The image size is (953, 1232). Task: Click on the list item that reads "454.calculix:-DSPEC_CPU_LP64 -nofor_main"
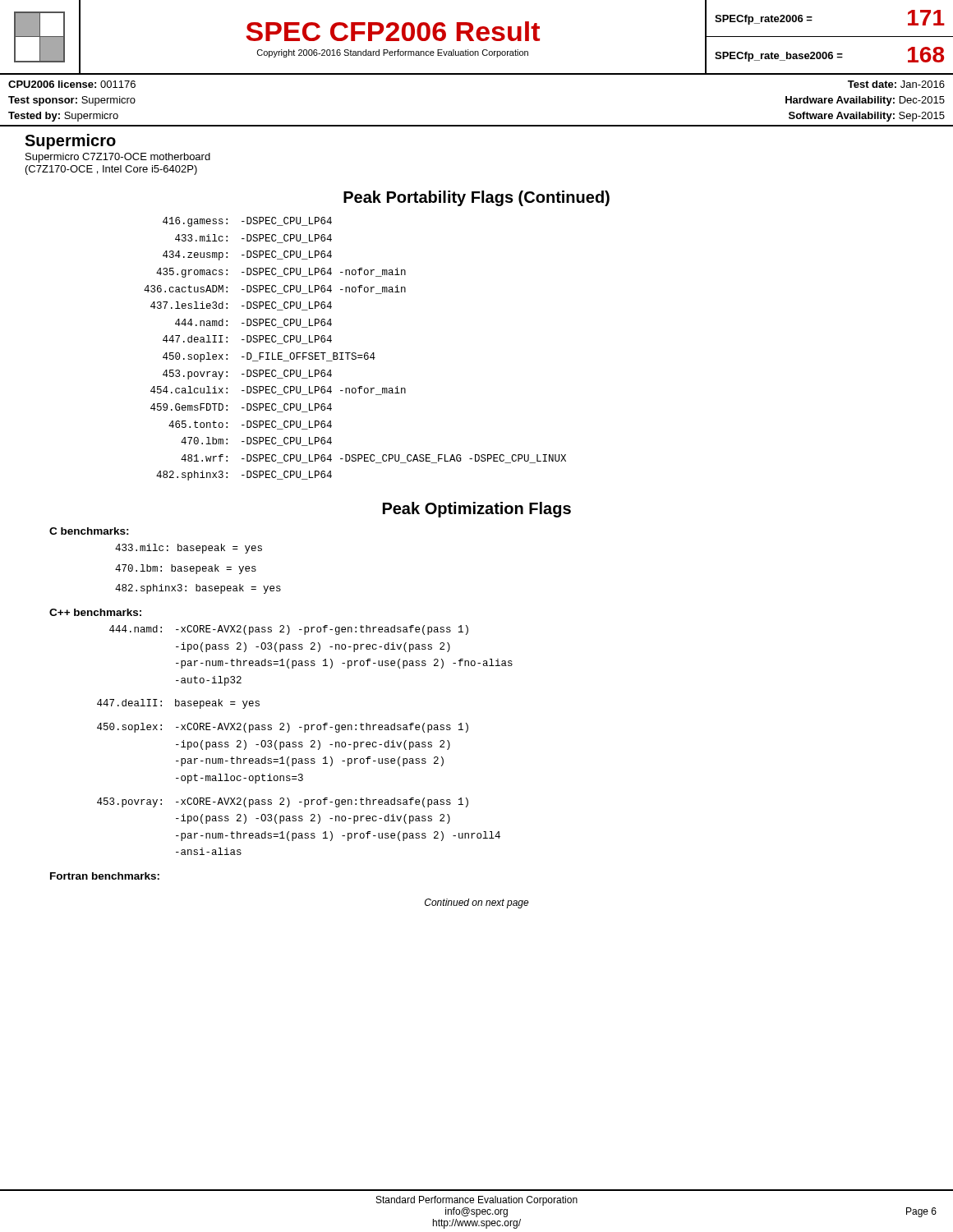pos(228,391)
